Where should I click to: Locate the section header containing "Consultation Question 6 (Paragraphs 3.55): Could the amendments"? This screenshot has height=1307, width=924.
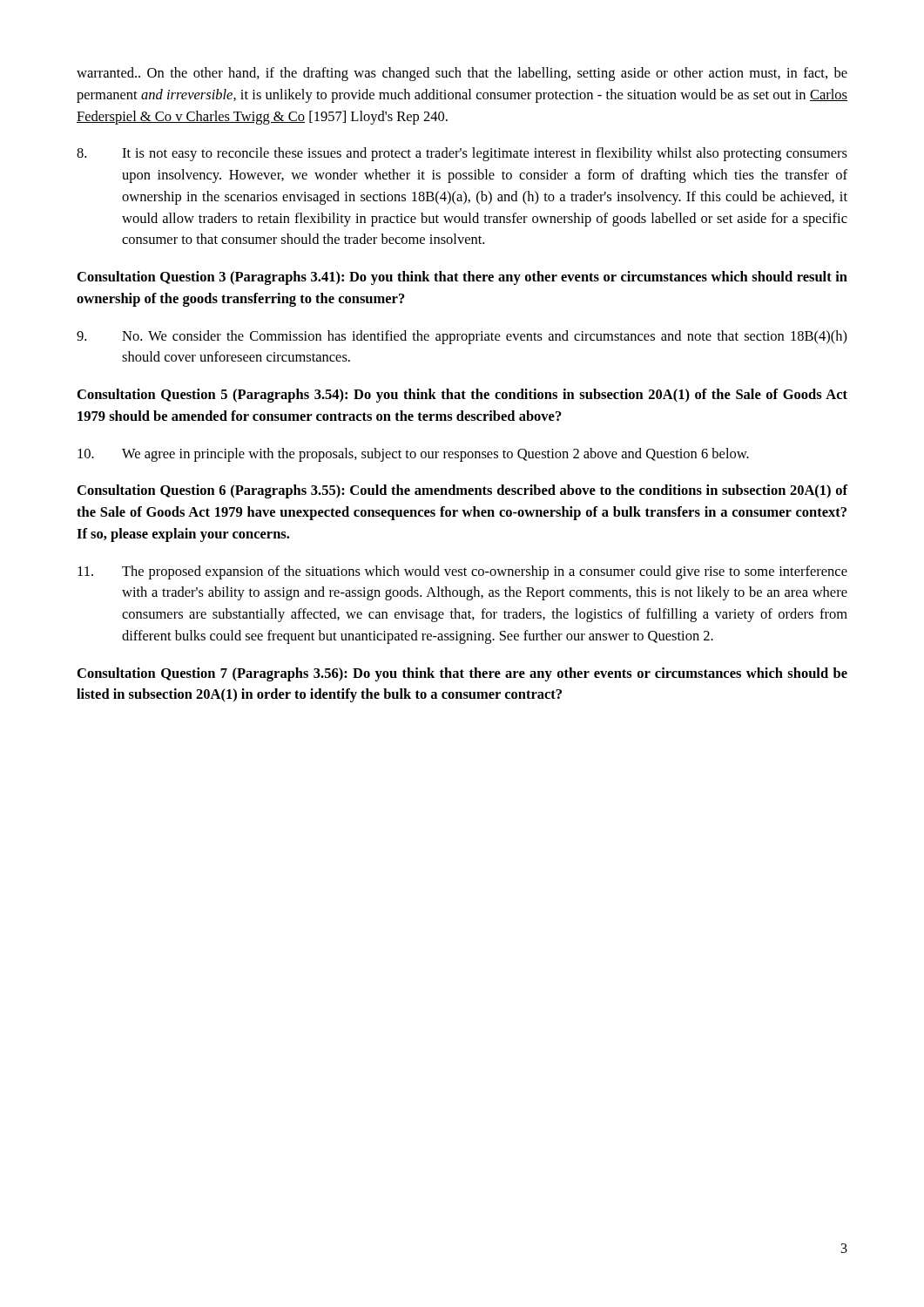(462, 512)
